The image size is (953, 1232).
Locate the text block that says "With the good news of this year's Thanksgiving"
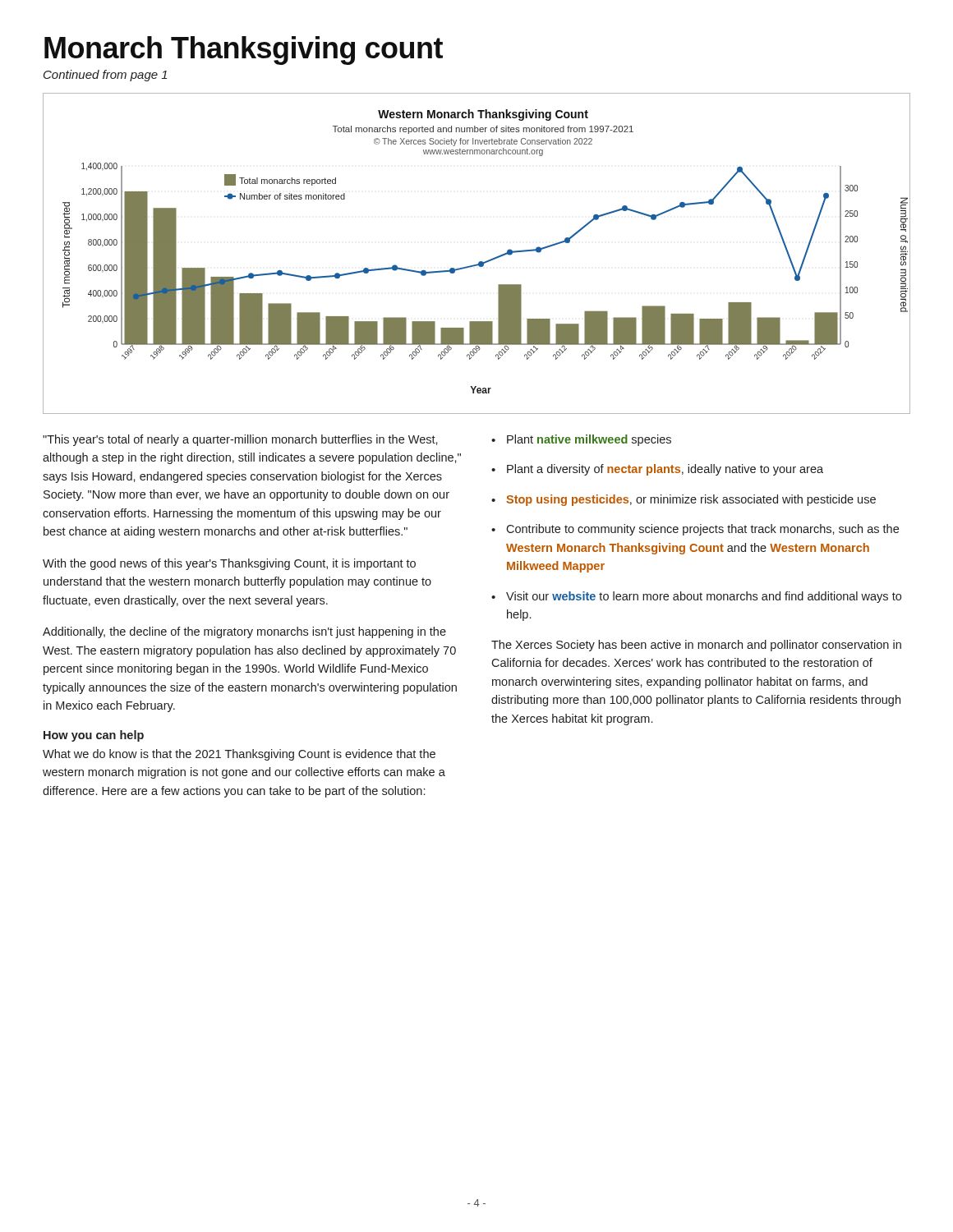(x=237, y=582)
